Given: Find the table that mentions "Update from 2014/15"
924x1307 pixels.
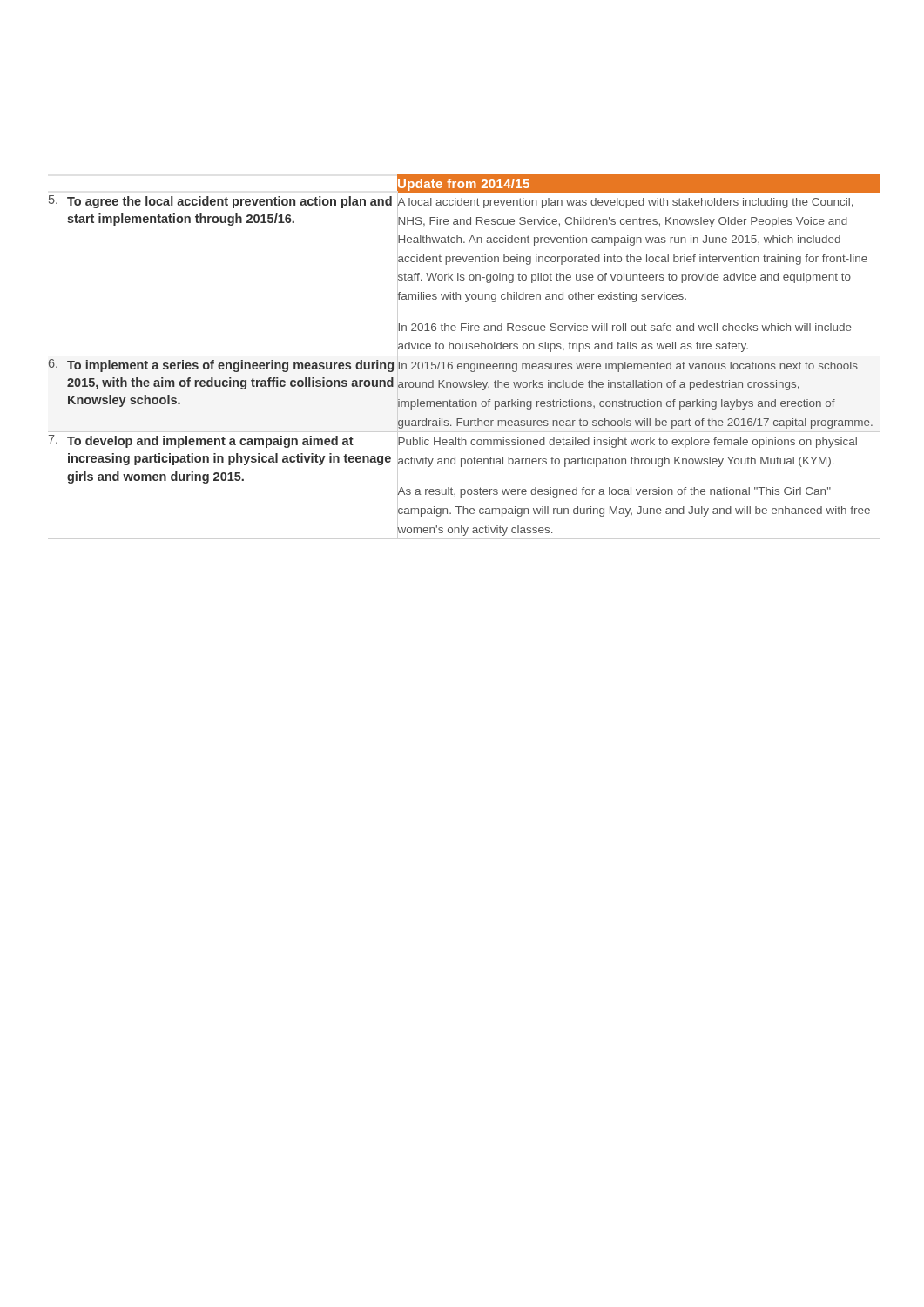Looking at the screenshot, I should coord(464,357).
